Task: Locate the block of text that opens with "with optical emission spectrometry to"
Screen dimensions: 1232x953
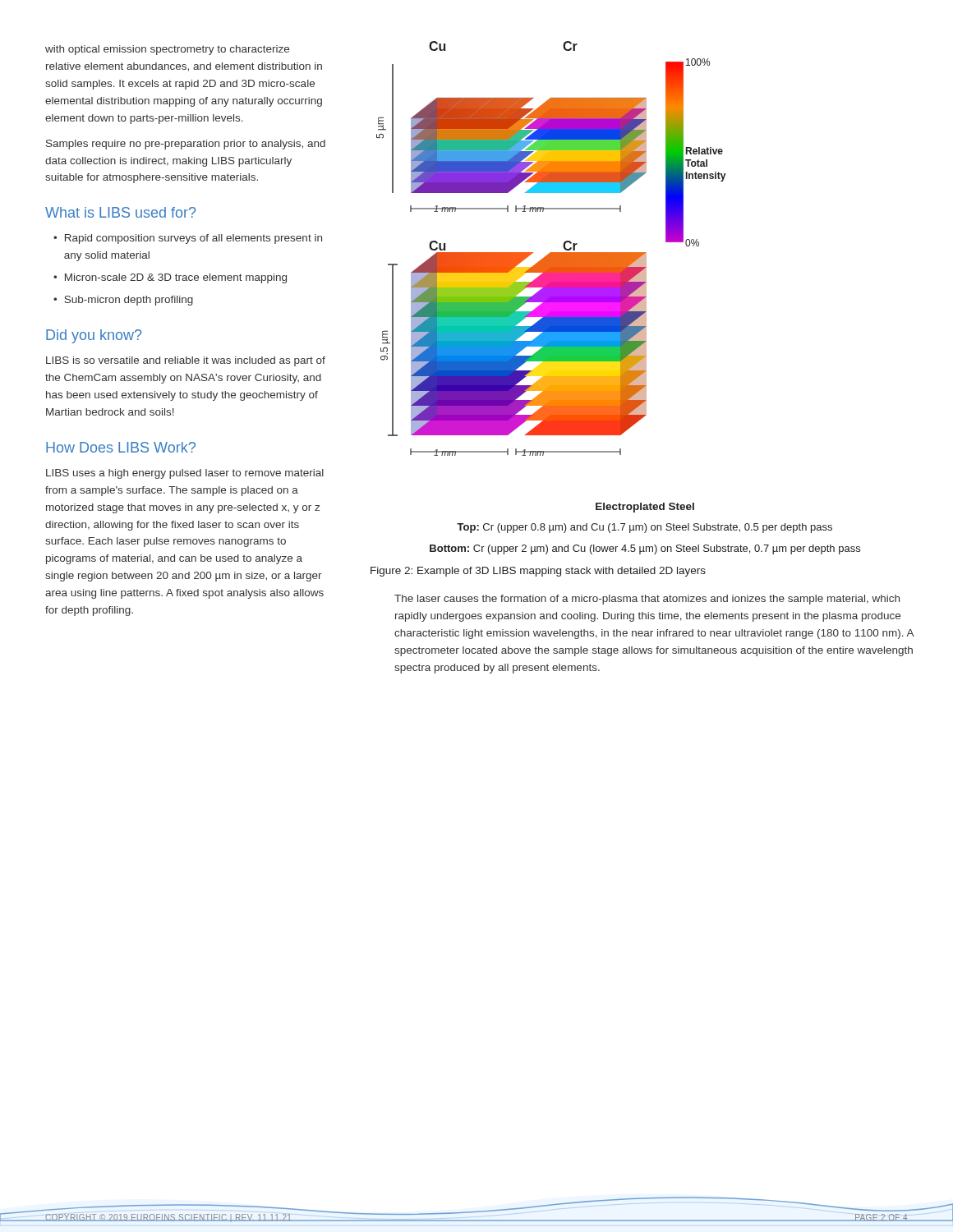Action: point(184,83)
